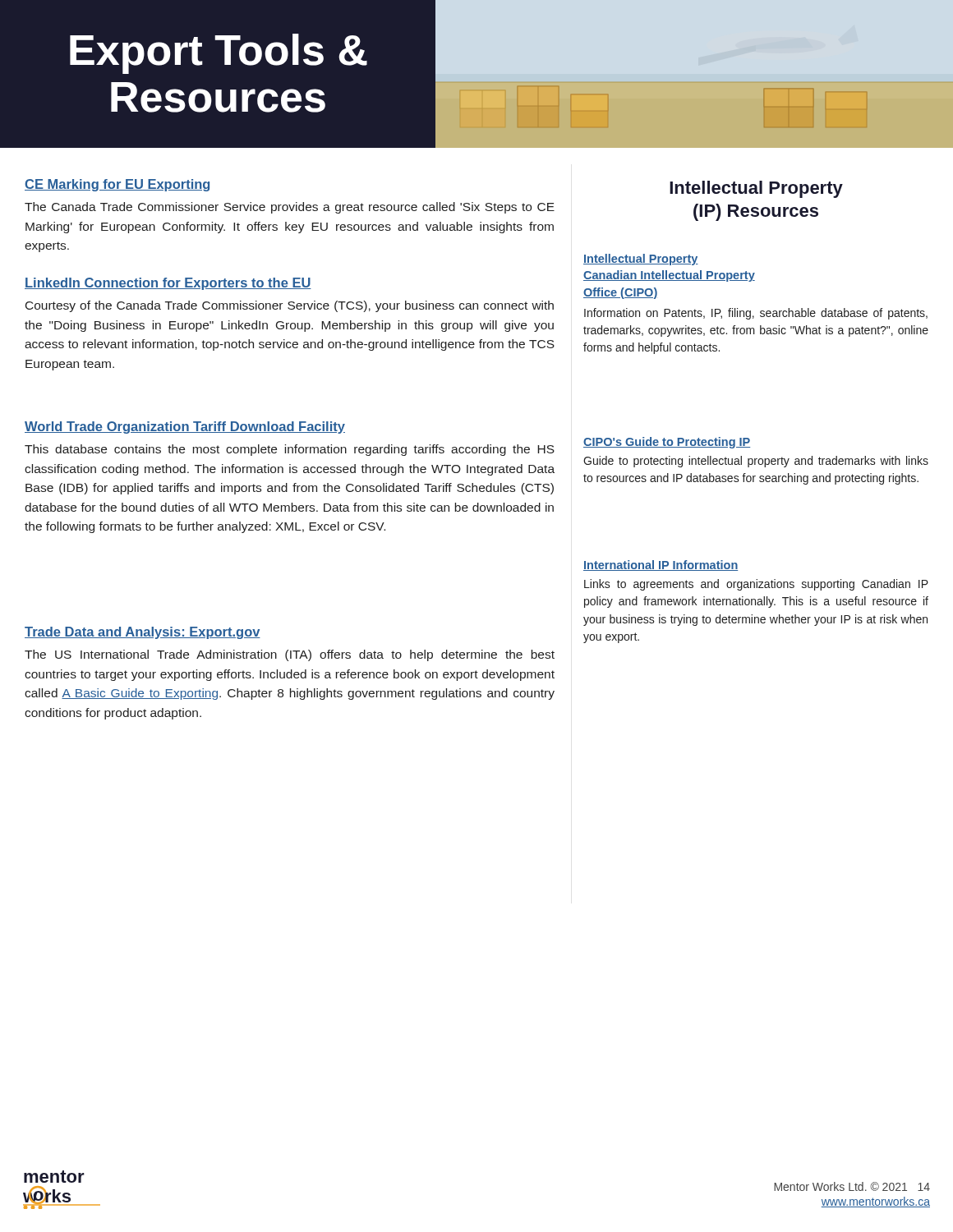This screenshot has width=953, height=1232.
Task: Point to the block starting "Export Tools &Resources"
Action: 218,73
